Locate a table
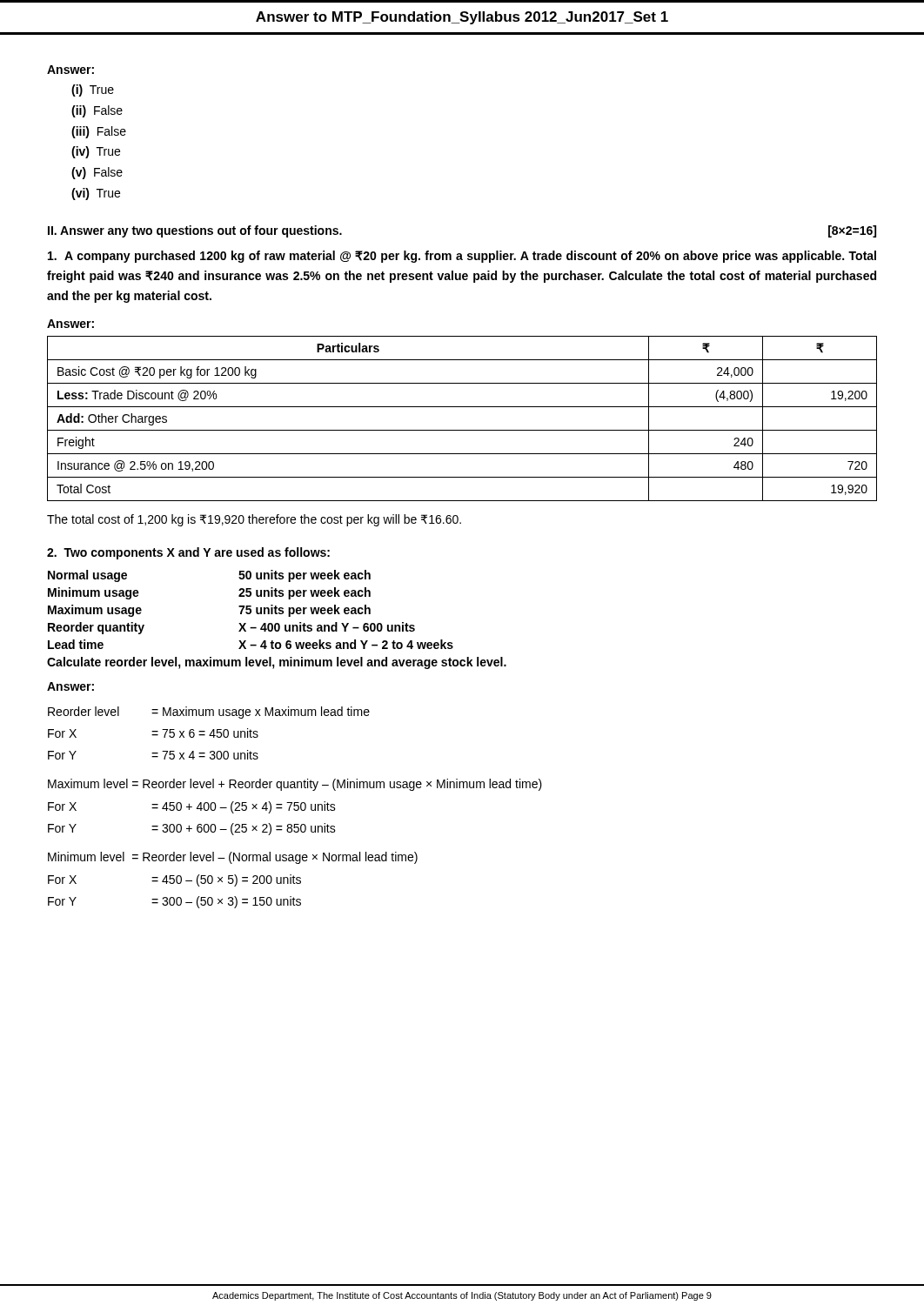Image resolution: width=924 pixels, height=1305 pixels. (462, 419)
